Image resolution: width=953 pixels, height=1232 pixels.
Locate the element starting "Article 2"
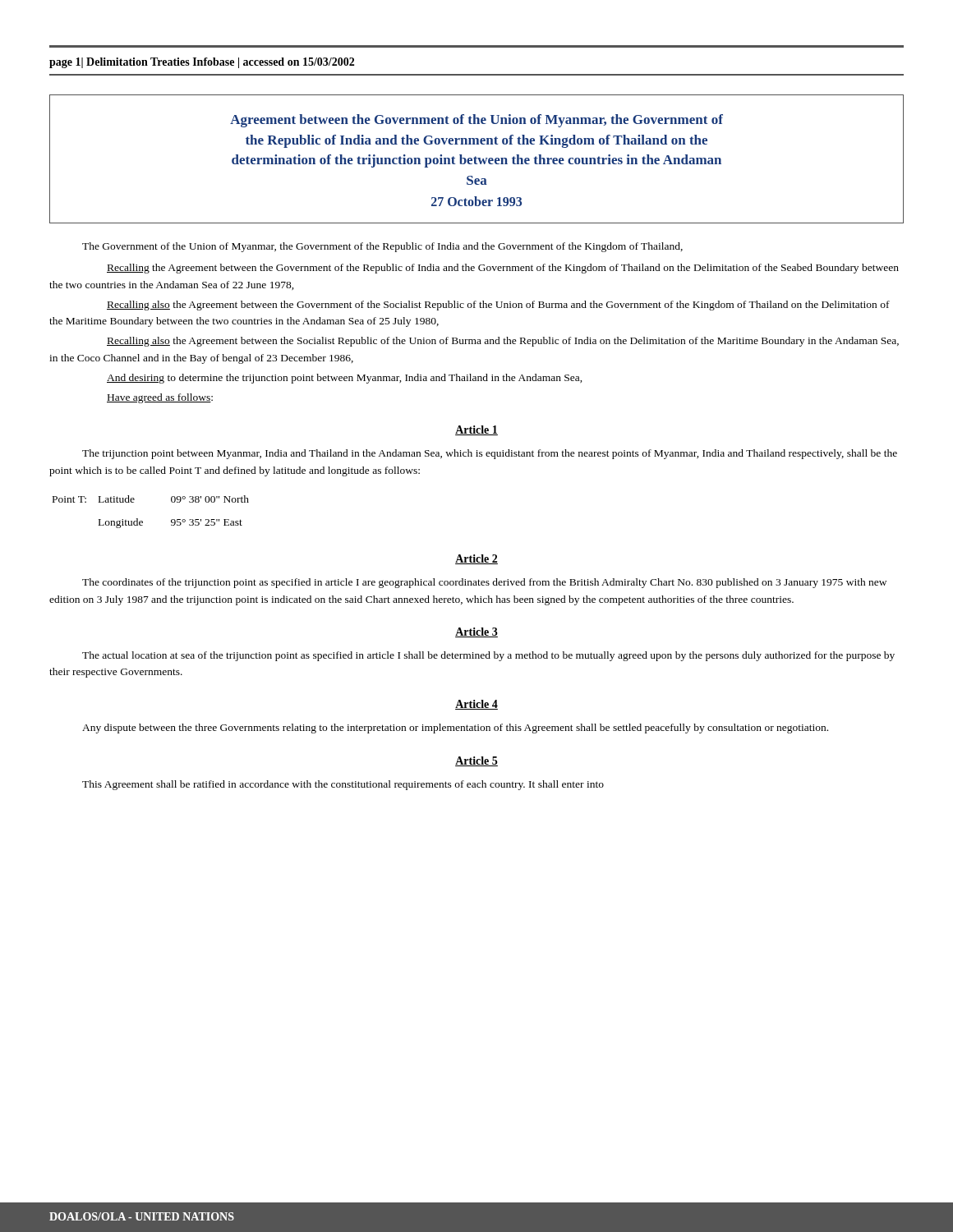(476, 559)
